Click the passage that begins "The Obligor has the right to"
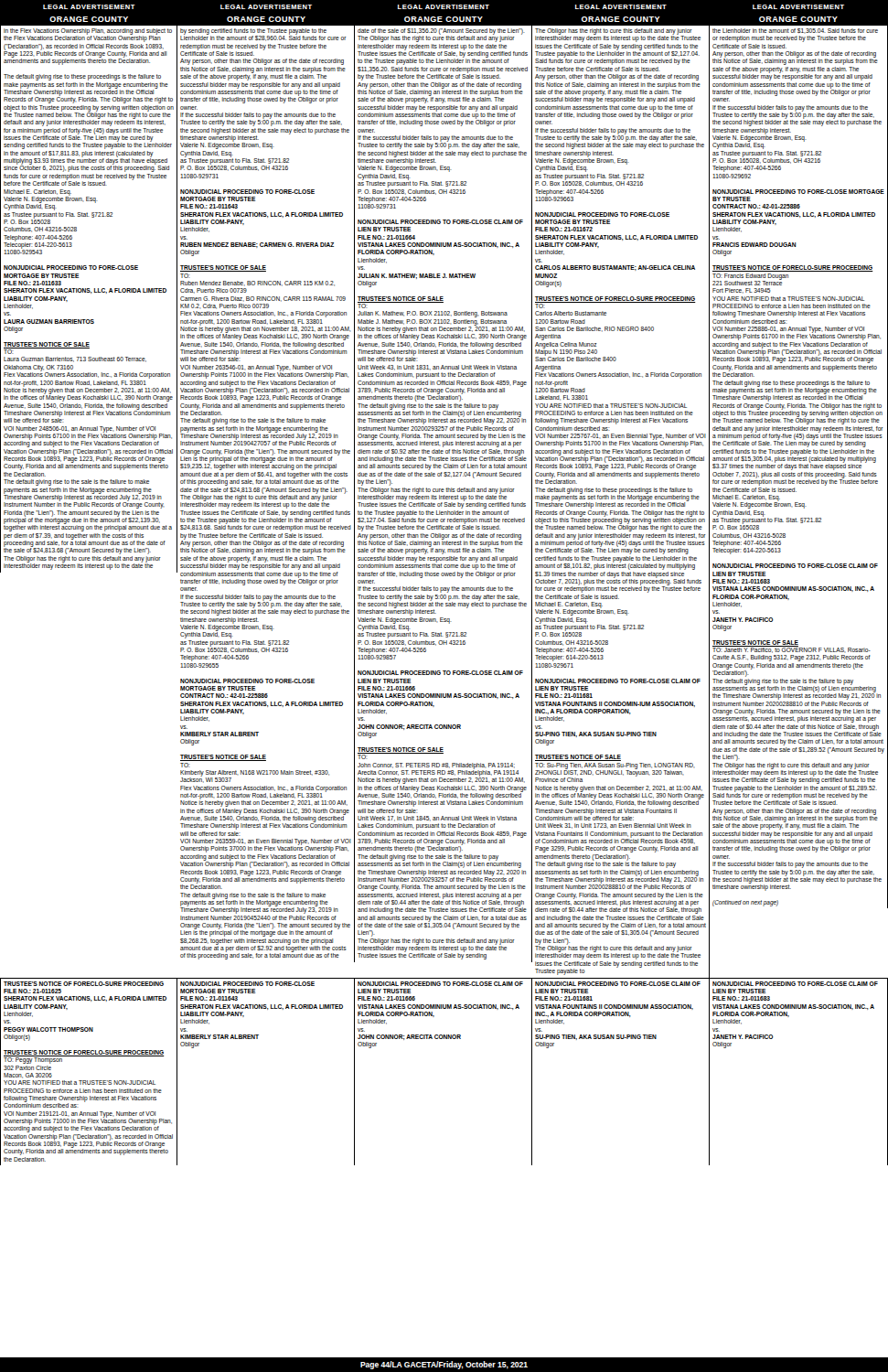Image resolution: width=888 pixels, height=1372 pixels. tap(620, 501)
